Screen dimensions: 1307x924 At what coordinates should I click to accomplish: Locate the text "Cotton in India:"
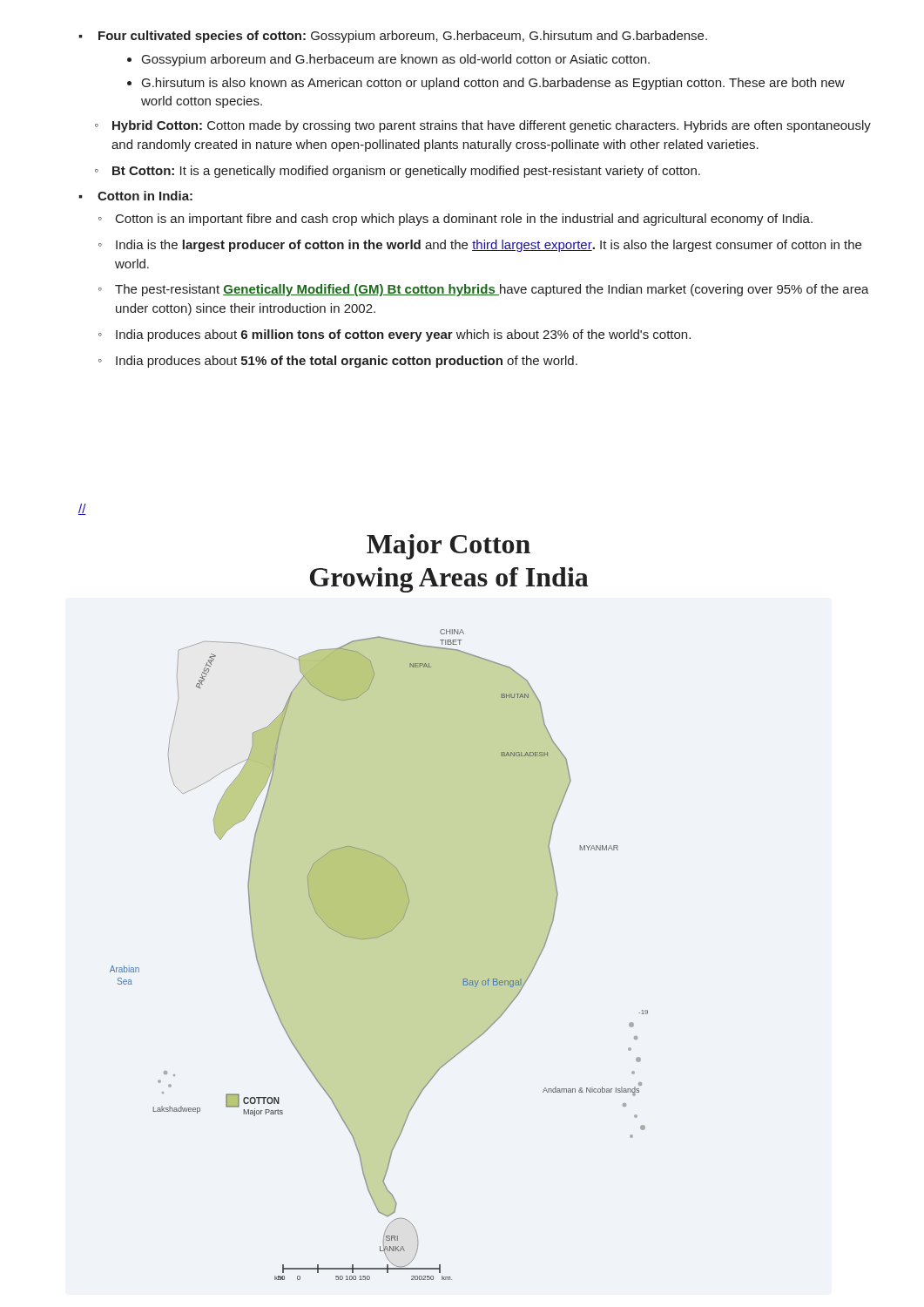145,196
